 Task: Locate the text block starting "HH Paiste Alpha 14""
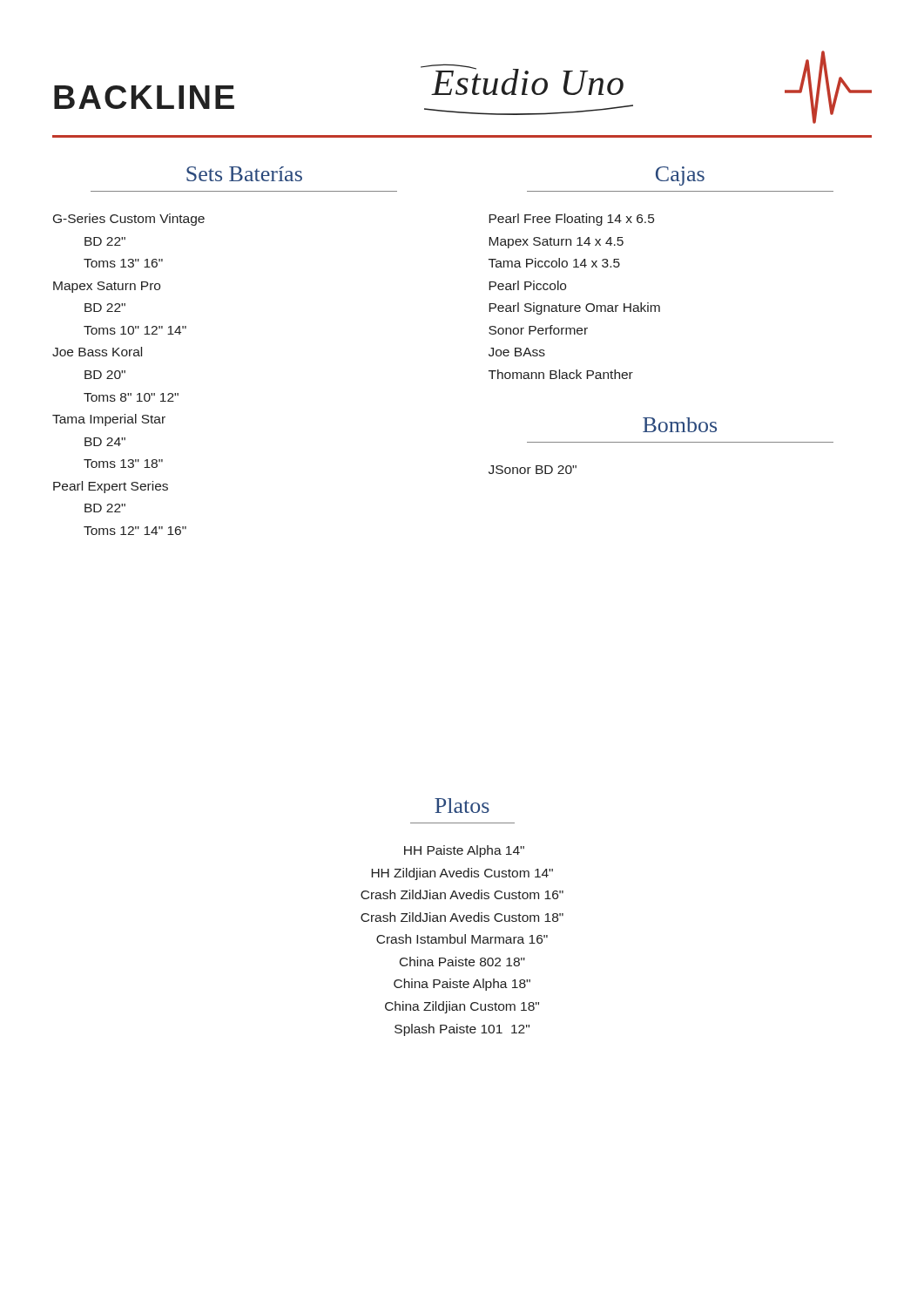click(x=462, y=850)
